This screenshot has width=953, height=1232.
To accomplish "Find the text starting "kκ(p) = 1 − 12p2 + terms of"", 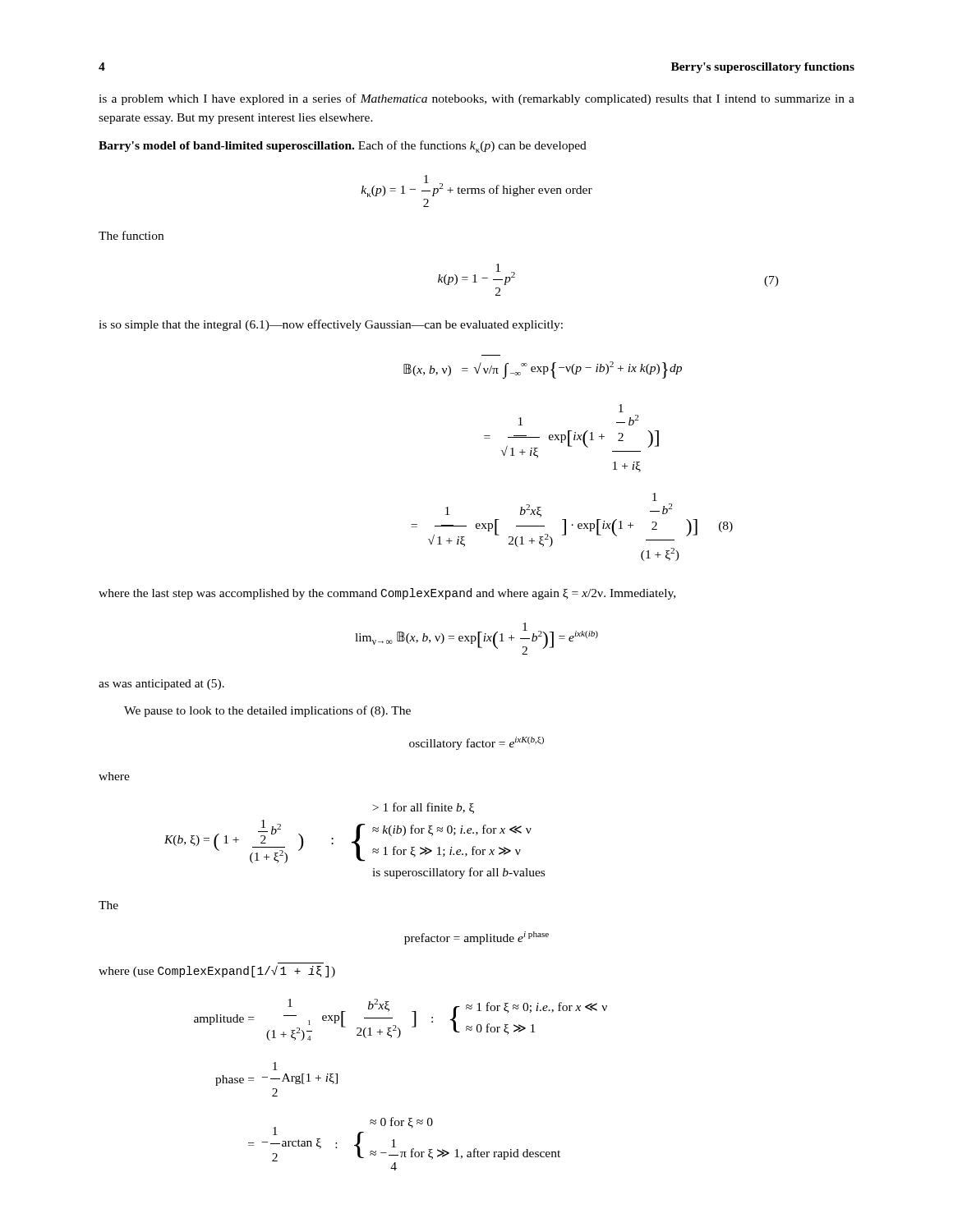I will tap(476, 191).
